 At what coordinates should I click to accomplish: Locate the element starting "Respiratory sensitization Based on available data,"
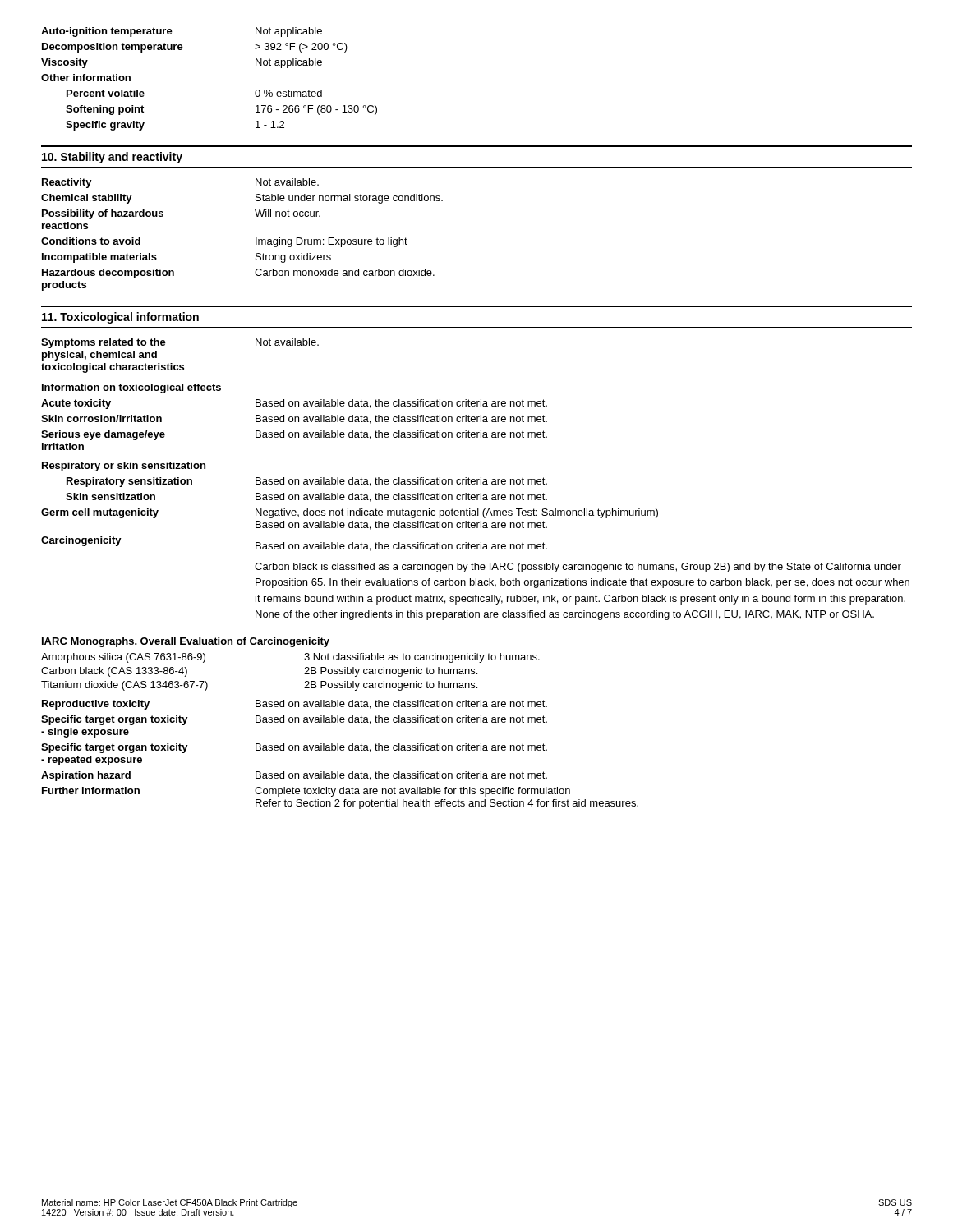coord(476,481)
